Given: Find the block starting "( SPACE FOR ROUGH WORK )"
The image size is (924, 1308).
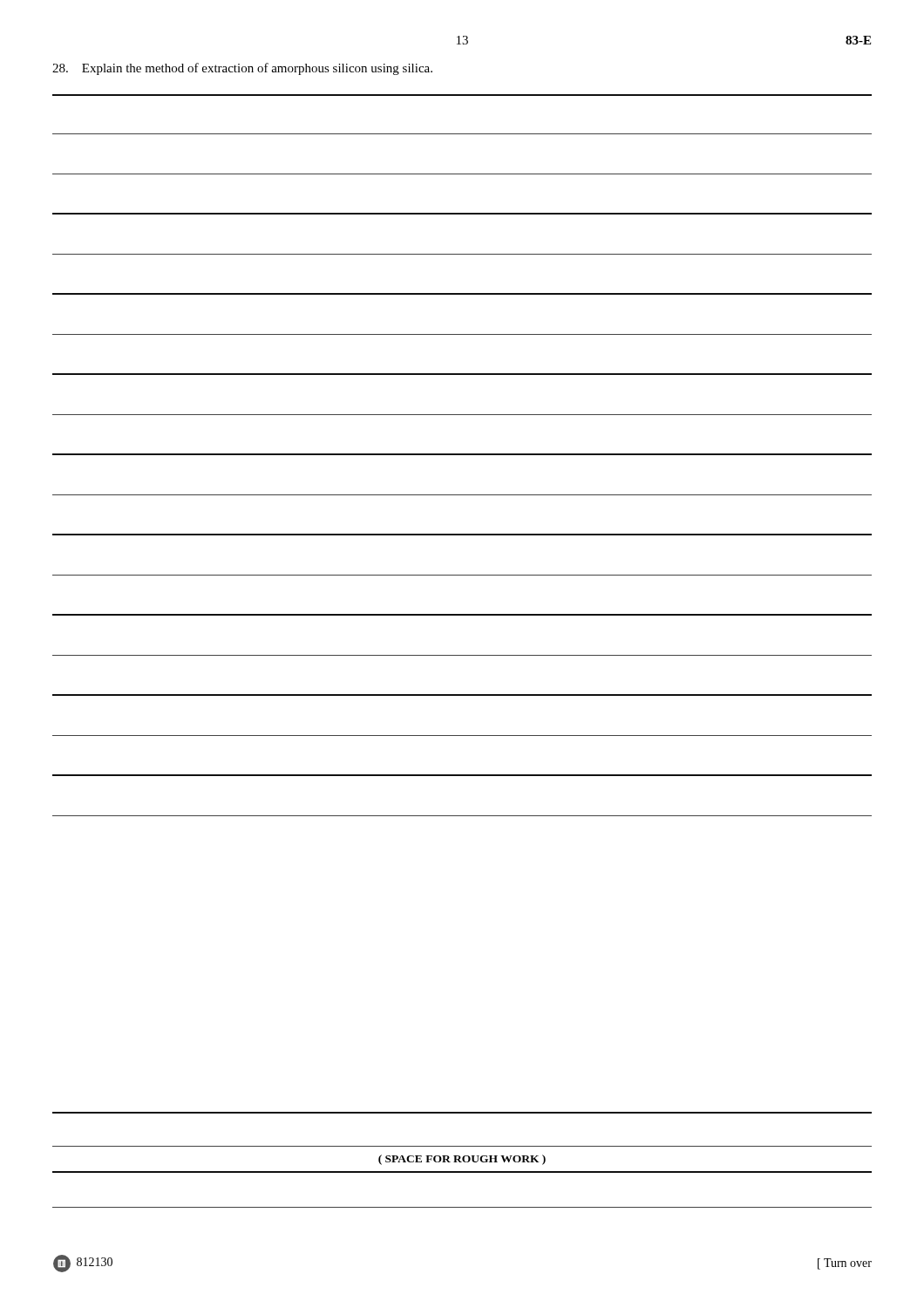Looking at the screenshot, I should pyautogui.click(x=462, y=1160).
